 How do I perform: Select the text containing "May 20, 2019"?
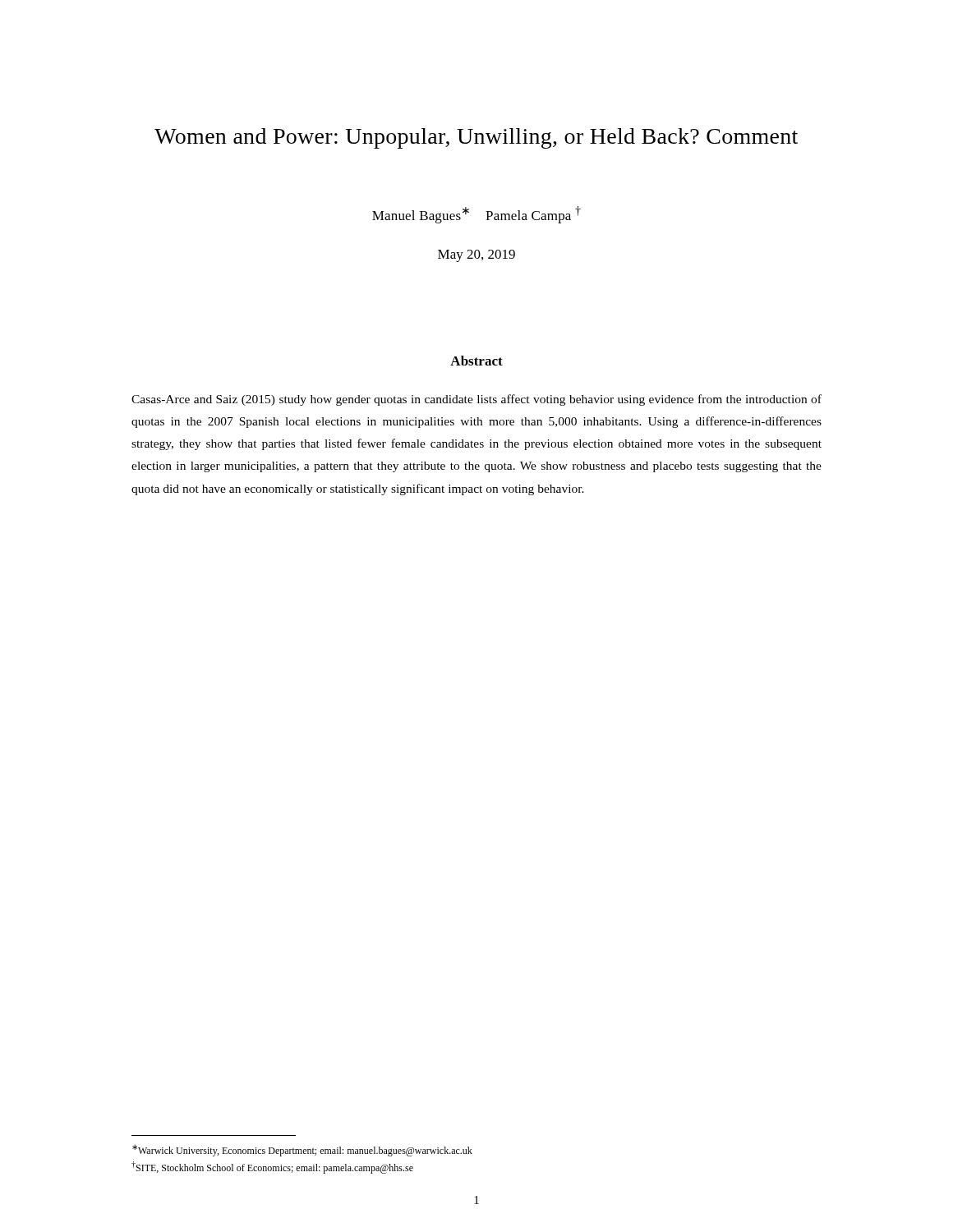[476, 254]
